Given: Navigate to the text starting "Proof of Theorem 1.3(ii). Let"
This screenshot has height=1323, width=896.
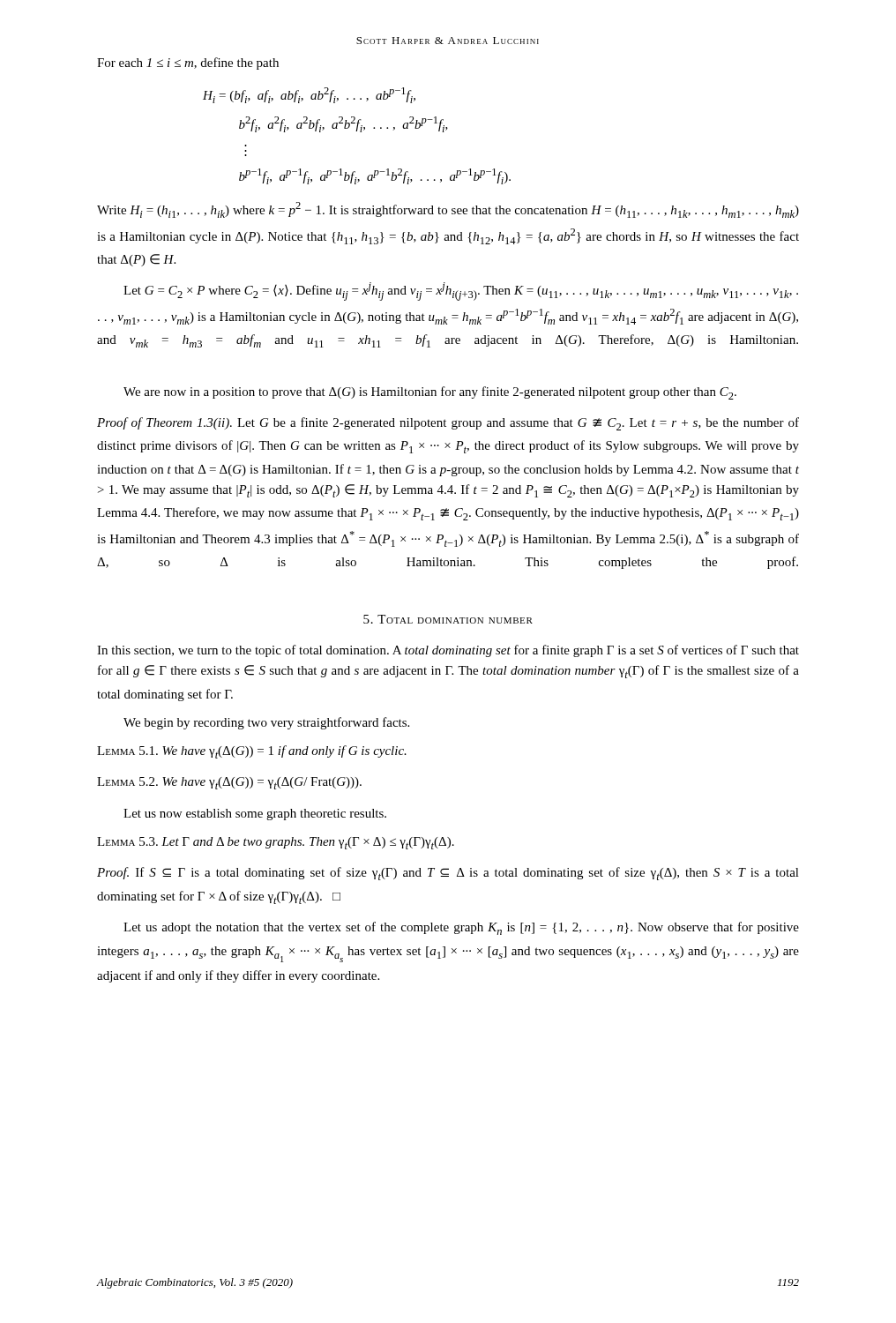Looking at the screenshot, I should [448, 503].
